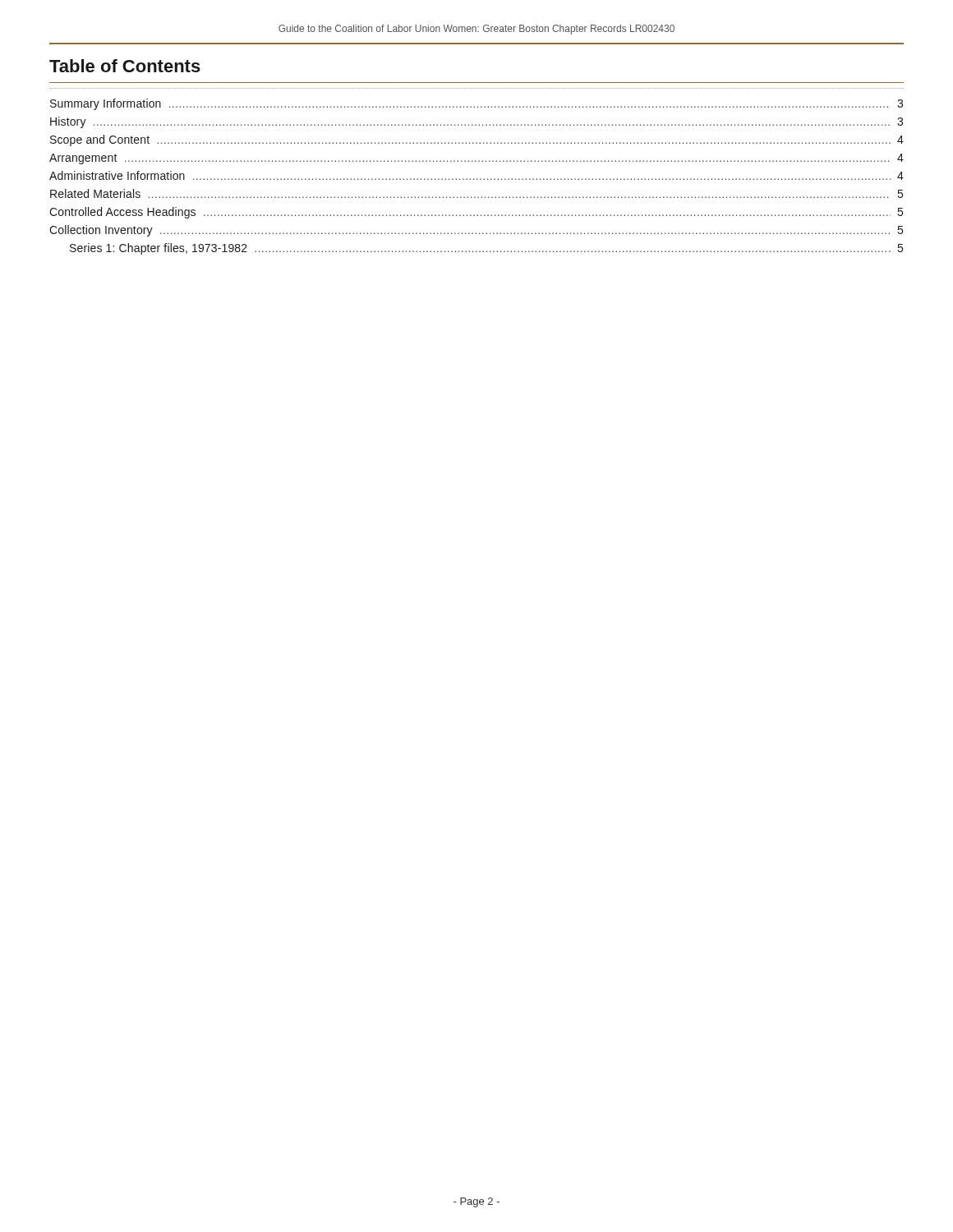Click where it says "Controlled Access Headings"
Image resolution: width=953 pixels, height=1232 pixels.
[x=476, y=212]
